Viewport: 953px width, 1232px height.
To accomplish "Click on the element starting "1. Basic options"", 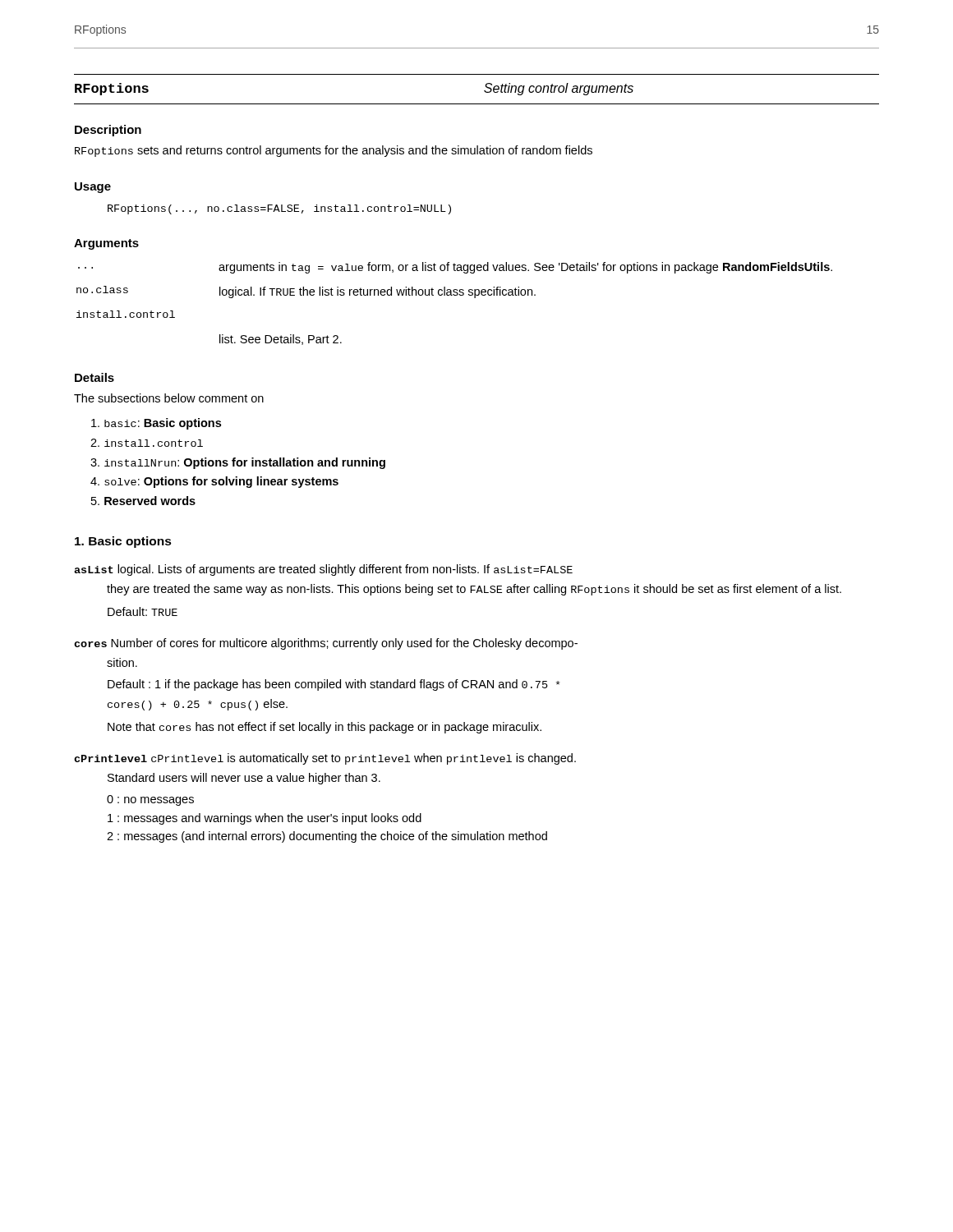I will point(123,541).
